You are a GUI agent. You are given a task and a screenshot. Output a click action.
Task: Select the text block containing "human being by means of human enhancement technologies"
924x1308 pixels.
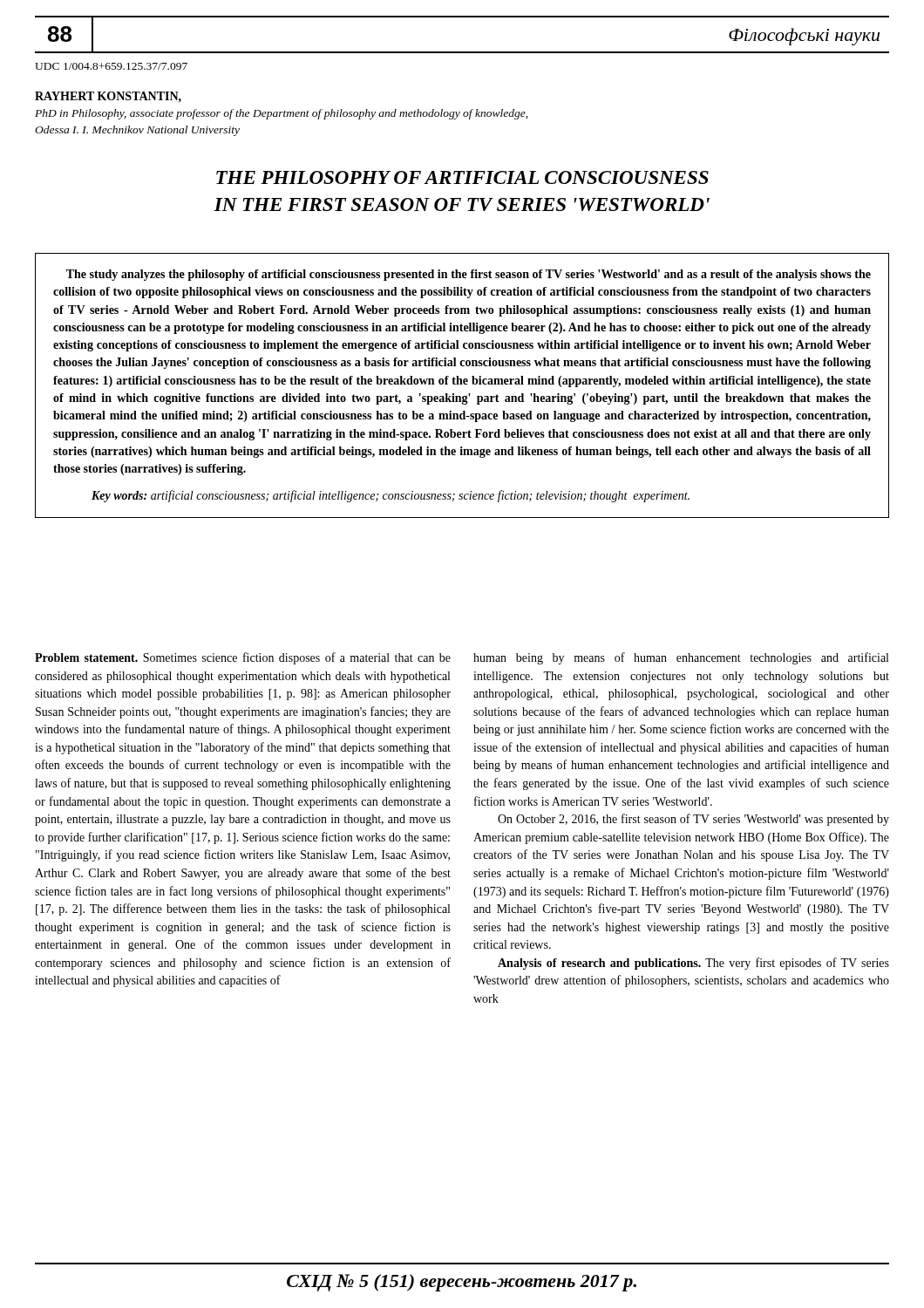681,829
